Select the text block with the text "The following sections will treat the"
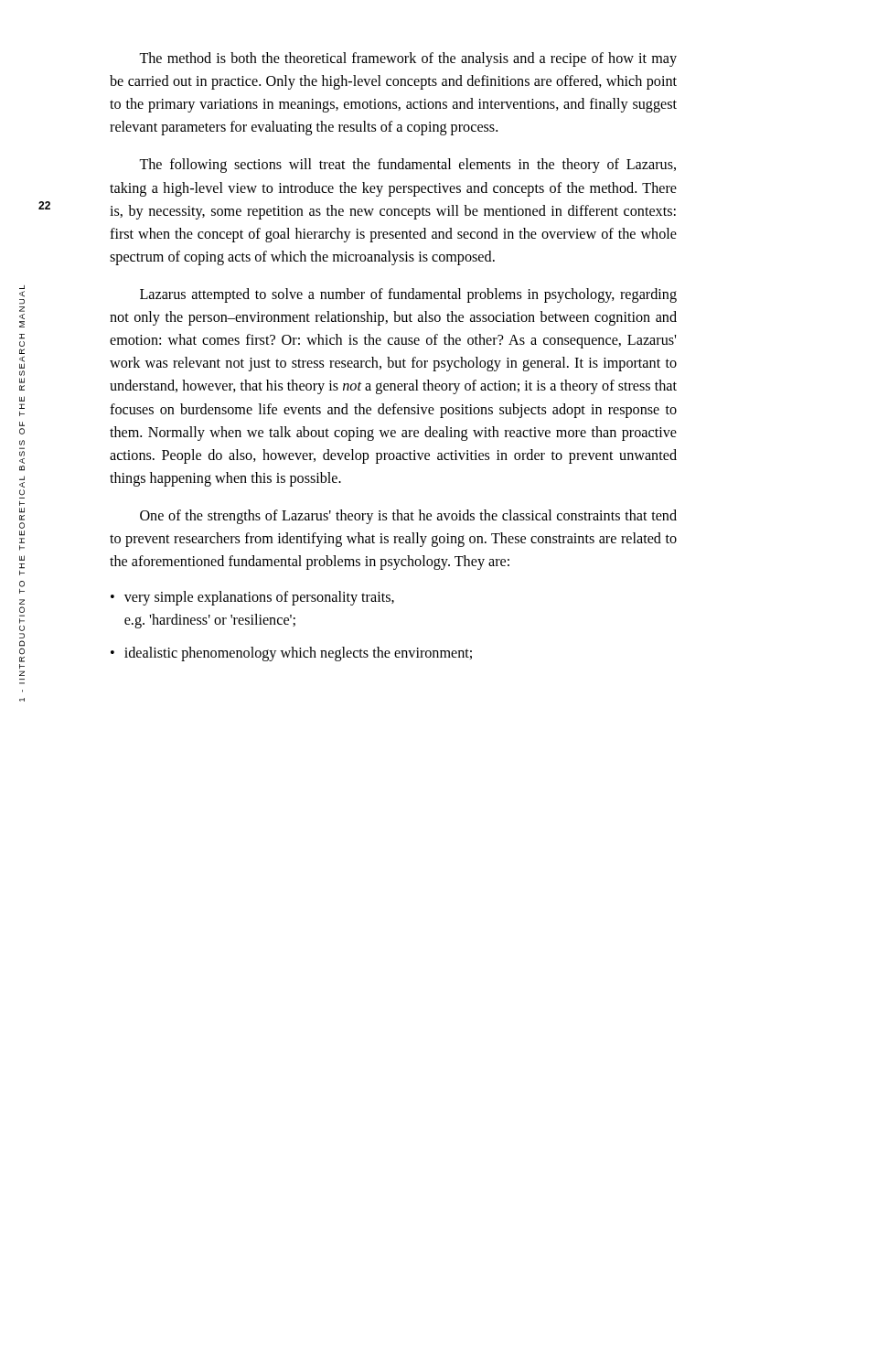The width and height of the screenshot is (888, 1372). coord(393,211)
